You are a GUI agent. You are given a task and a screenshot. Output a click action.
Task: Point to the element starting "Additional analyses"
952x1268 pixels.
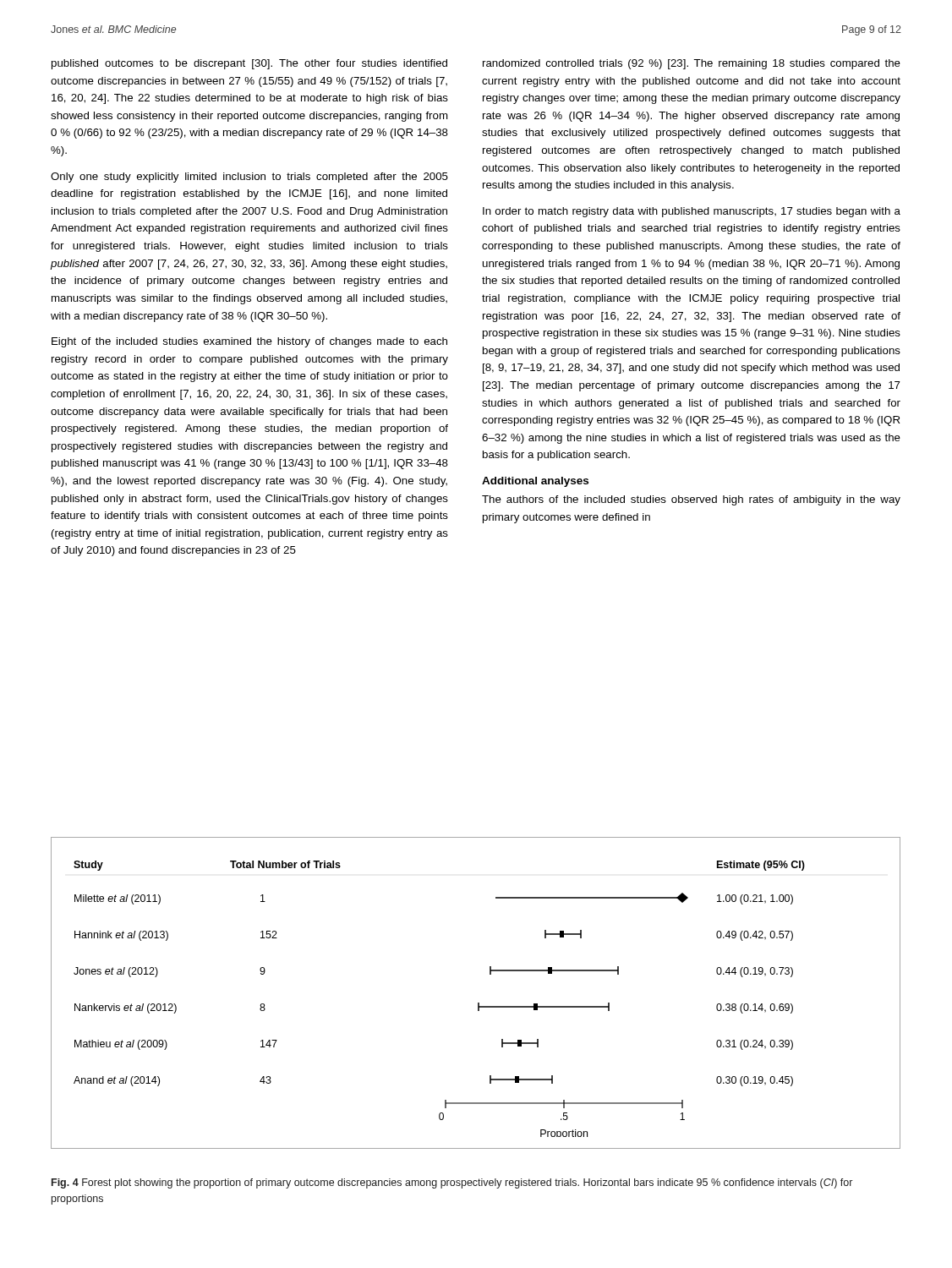(x=536, y=481)
